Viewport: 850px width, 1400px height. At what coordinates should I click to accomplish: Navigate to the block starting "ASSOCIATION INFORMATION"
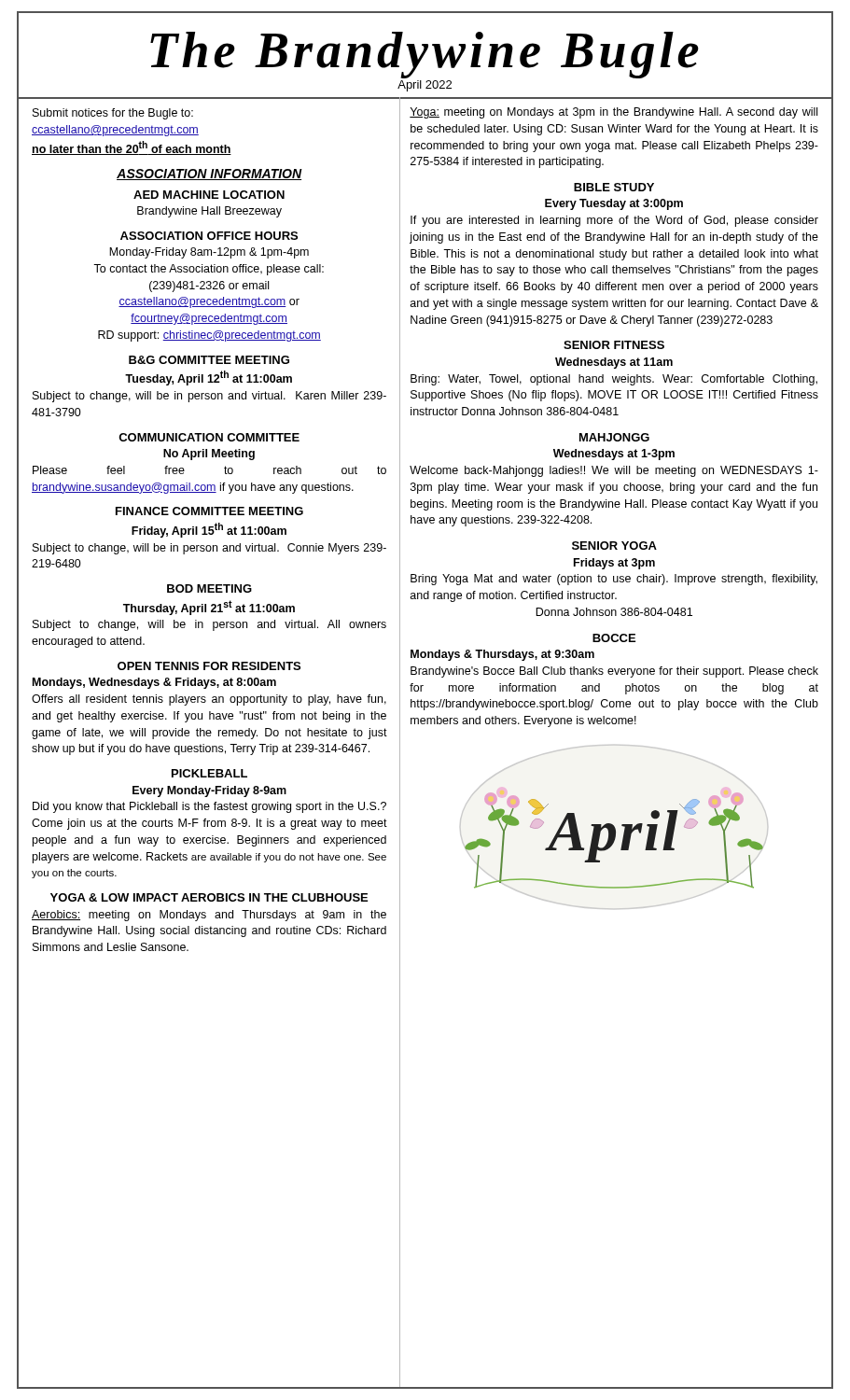pos(209,173)
